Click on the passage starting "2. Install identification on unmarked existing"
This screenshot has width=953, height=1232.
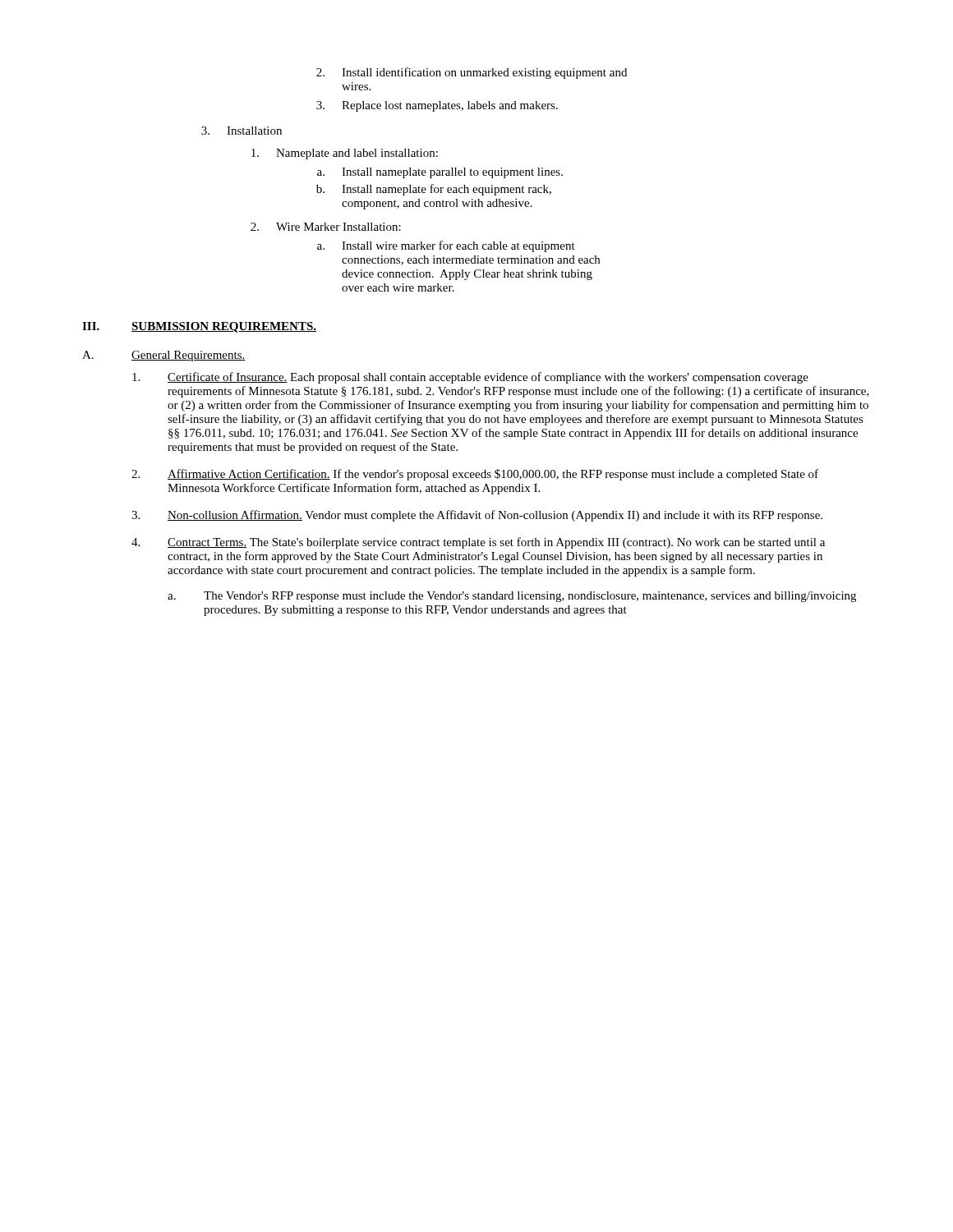point(583,80)
